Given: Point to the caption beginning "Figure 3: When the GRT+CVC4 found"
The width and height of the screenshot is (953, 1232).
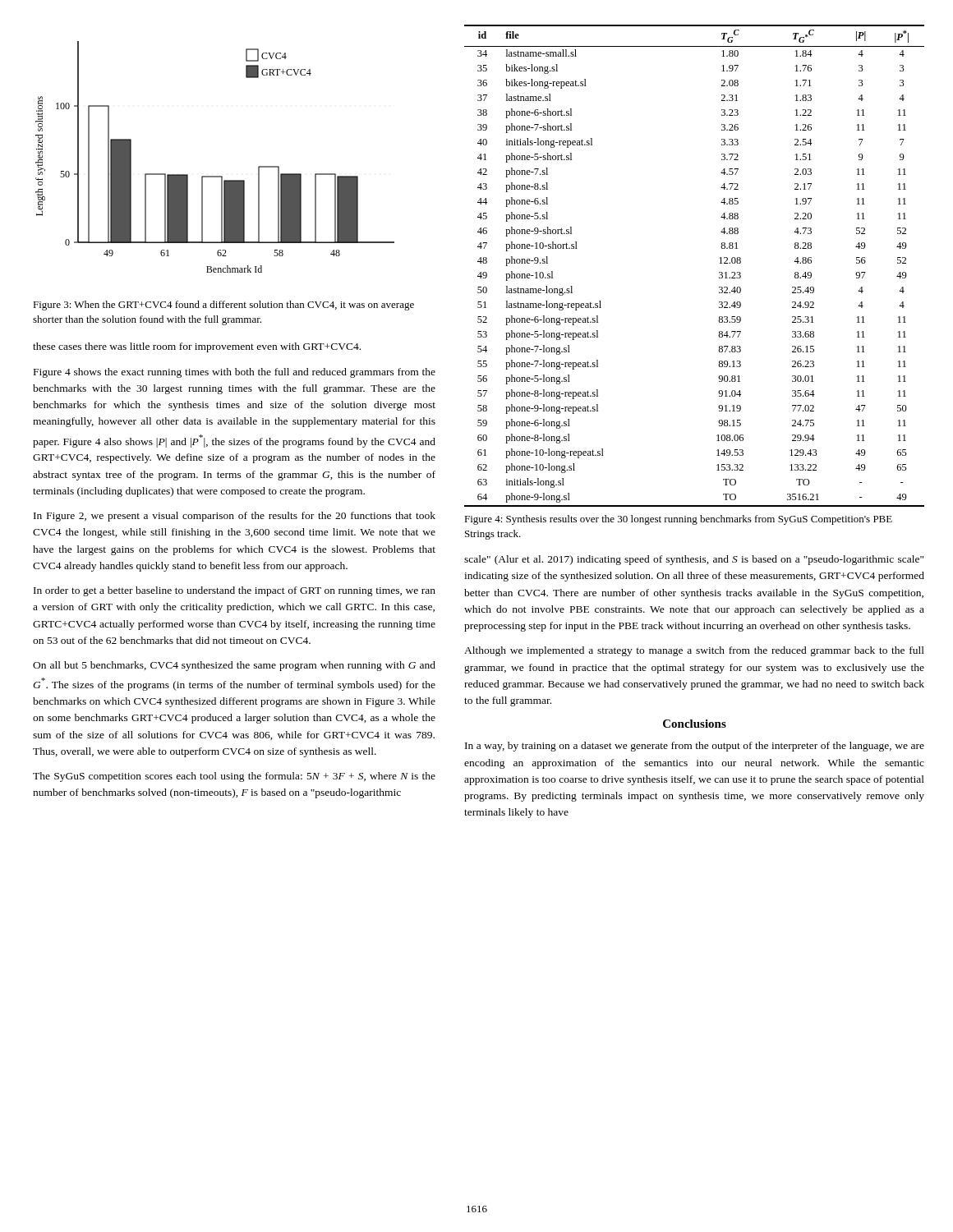Looking at the screenshot, I should (x=224, y=312).
